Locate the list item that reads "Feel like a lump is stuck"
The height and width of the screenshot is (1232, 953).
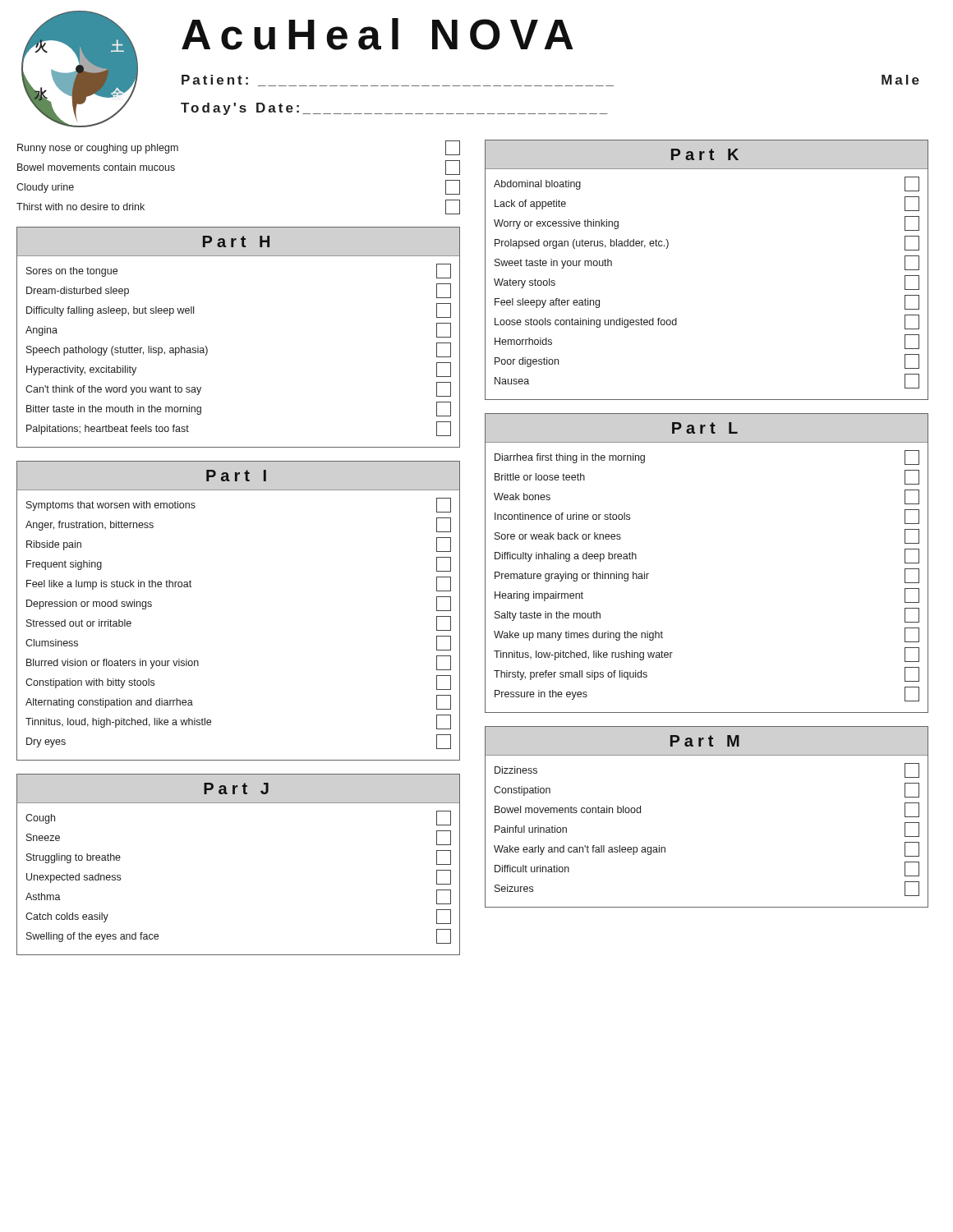tap(101, 584)
